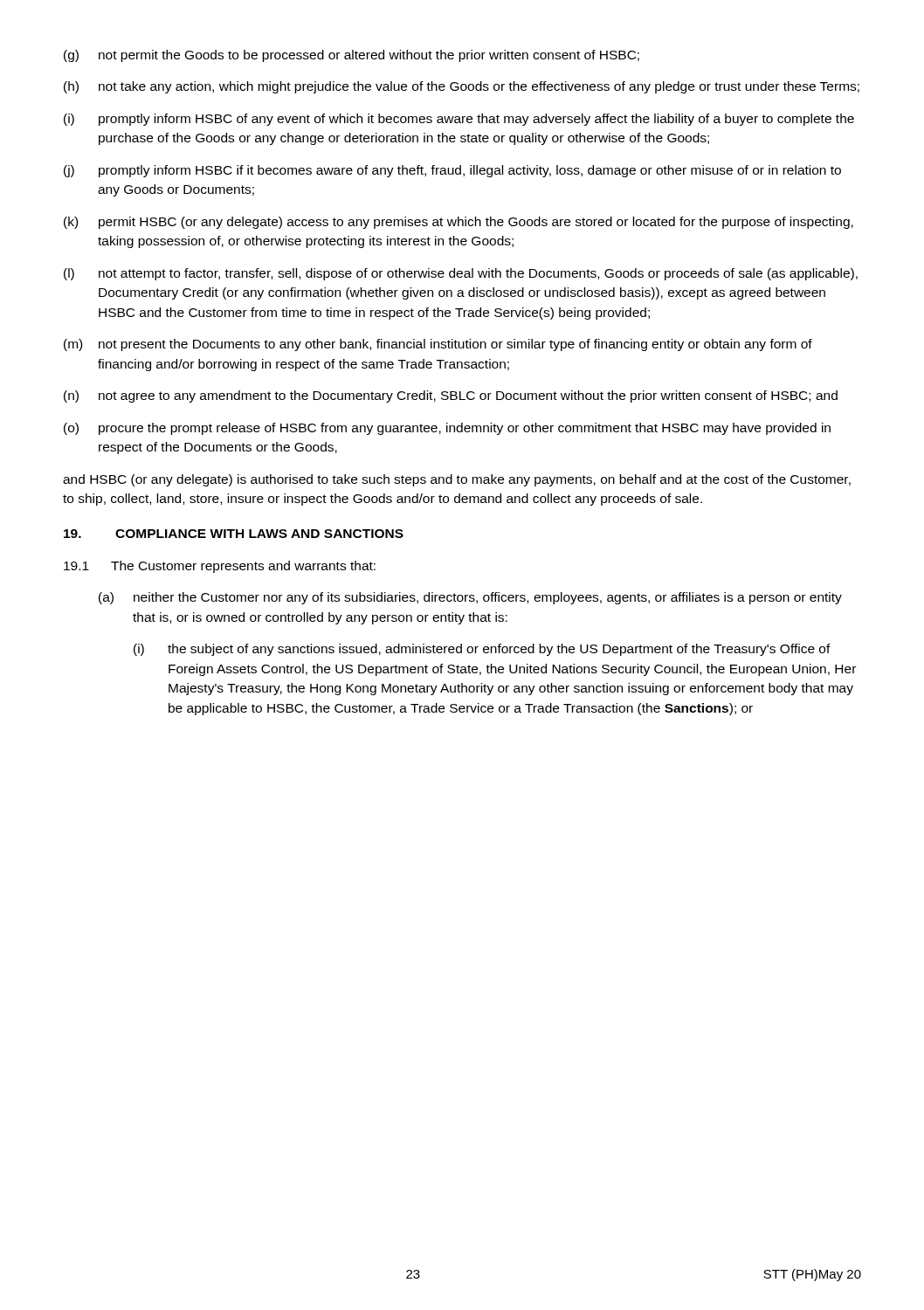Screen dimensions: 1310x924
Task: Find the block starting "(i) the subject of any sanctions issued, administered"
Action: (497, 679)
